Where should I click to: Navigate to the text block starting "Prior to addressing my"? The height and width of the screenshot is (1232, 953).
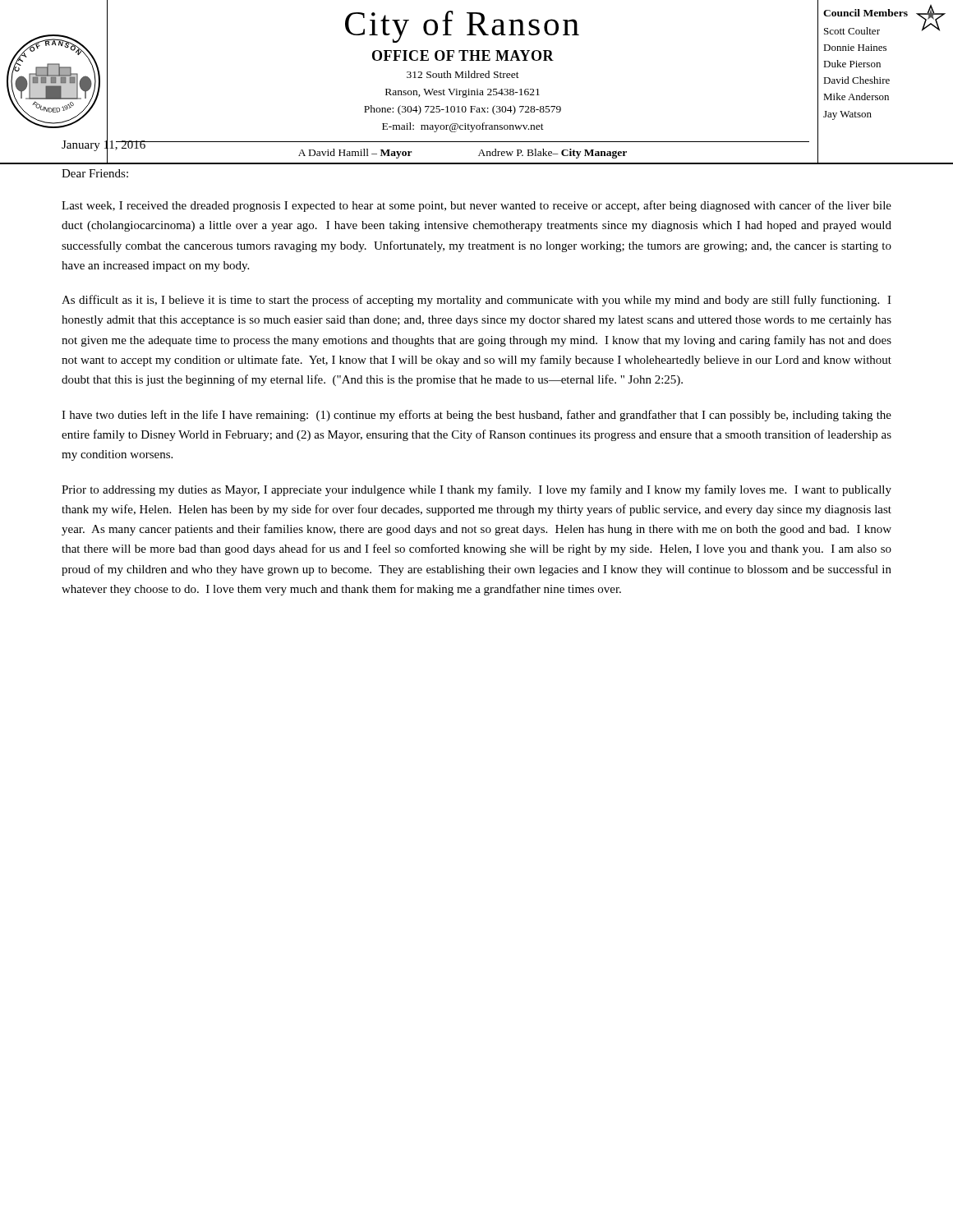476,539
